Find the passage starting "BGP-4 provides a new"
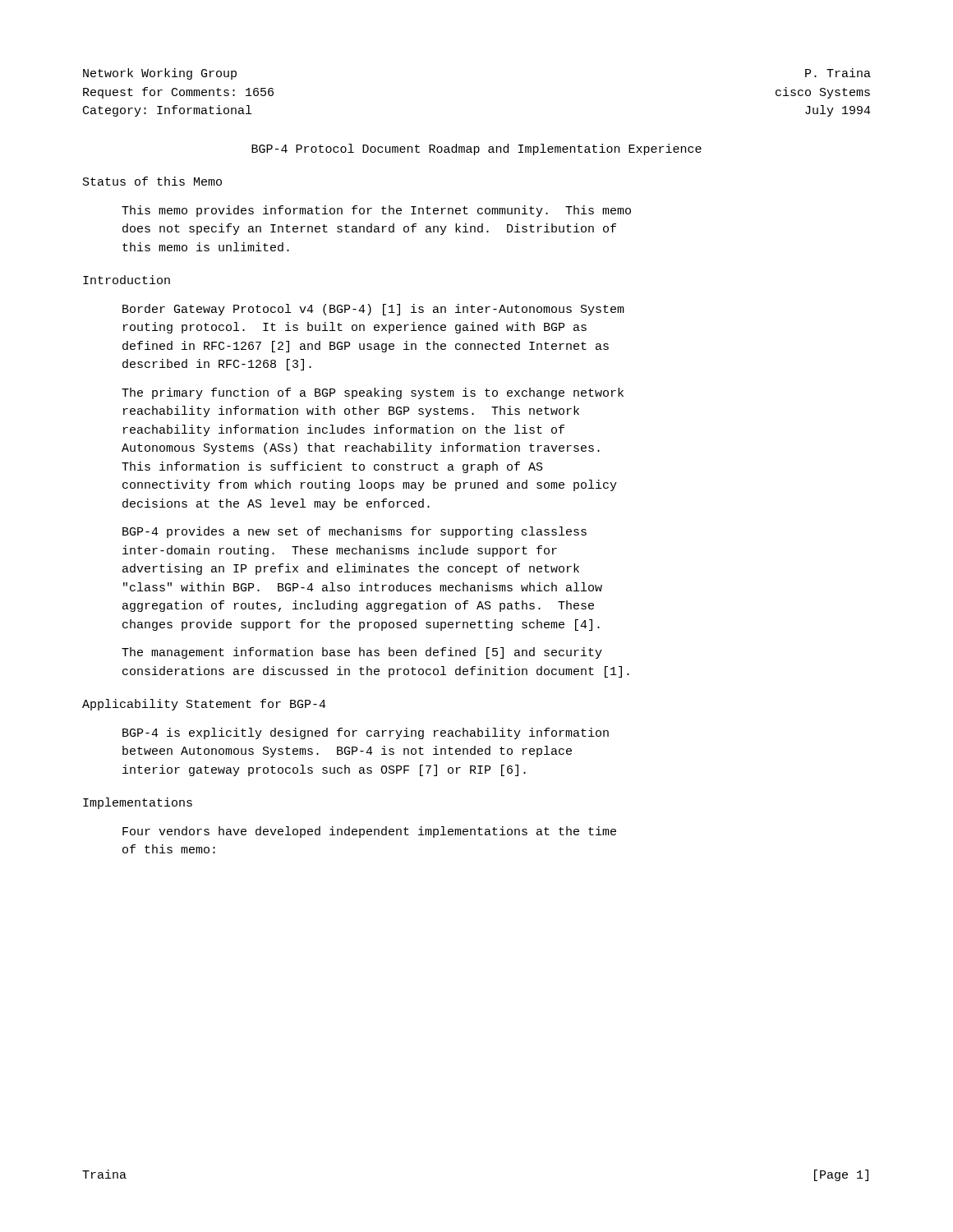The width and height of the screenshot is (953, 1232). pos(362,579)
